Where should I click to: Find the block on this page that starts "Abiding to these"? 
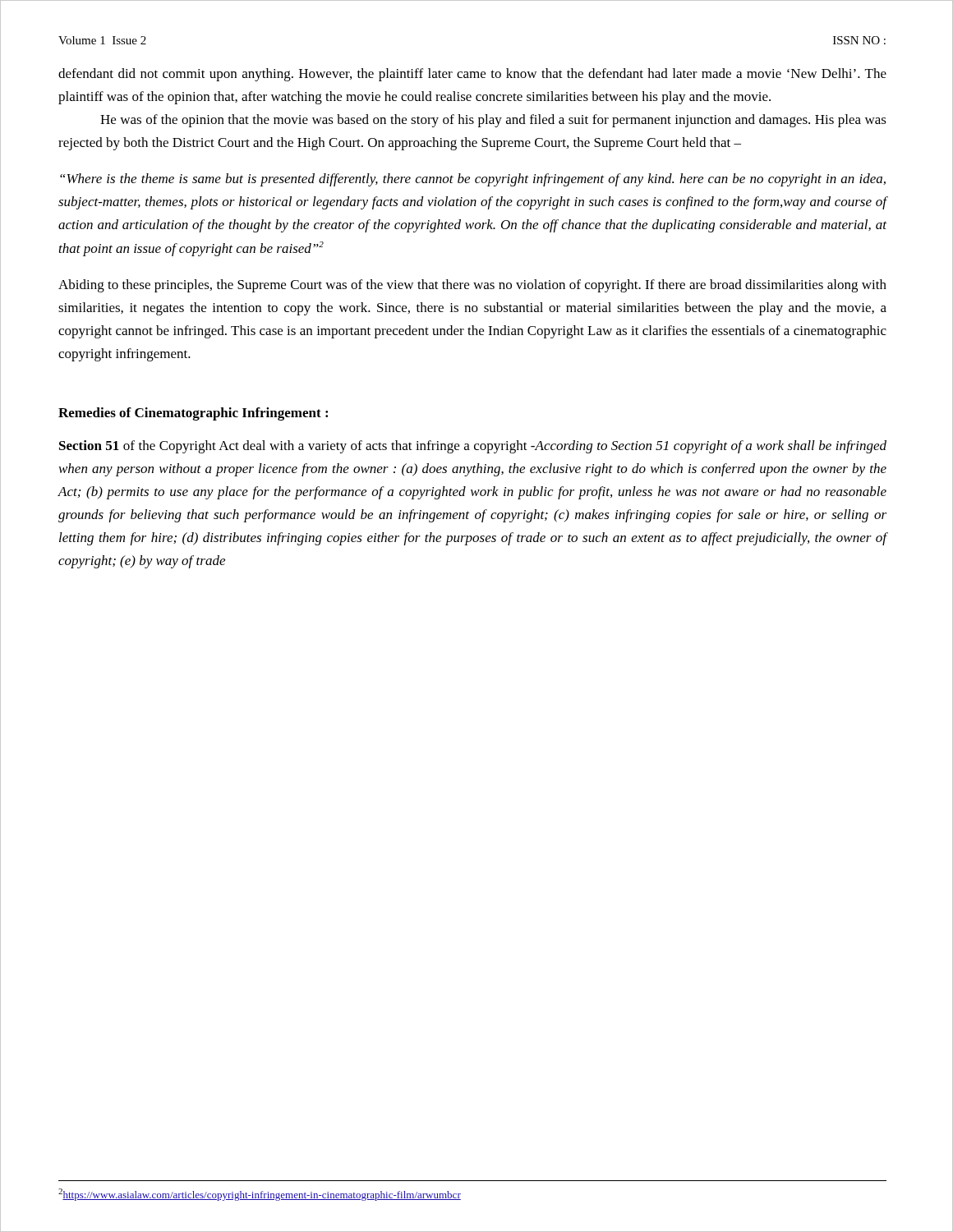(x=472, y=319)
